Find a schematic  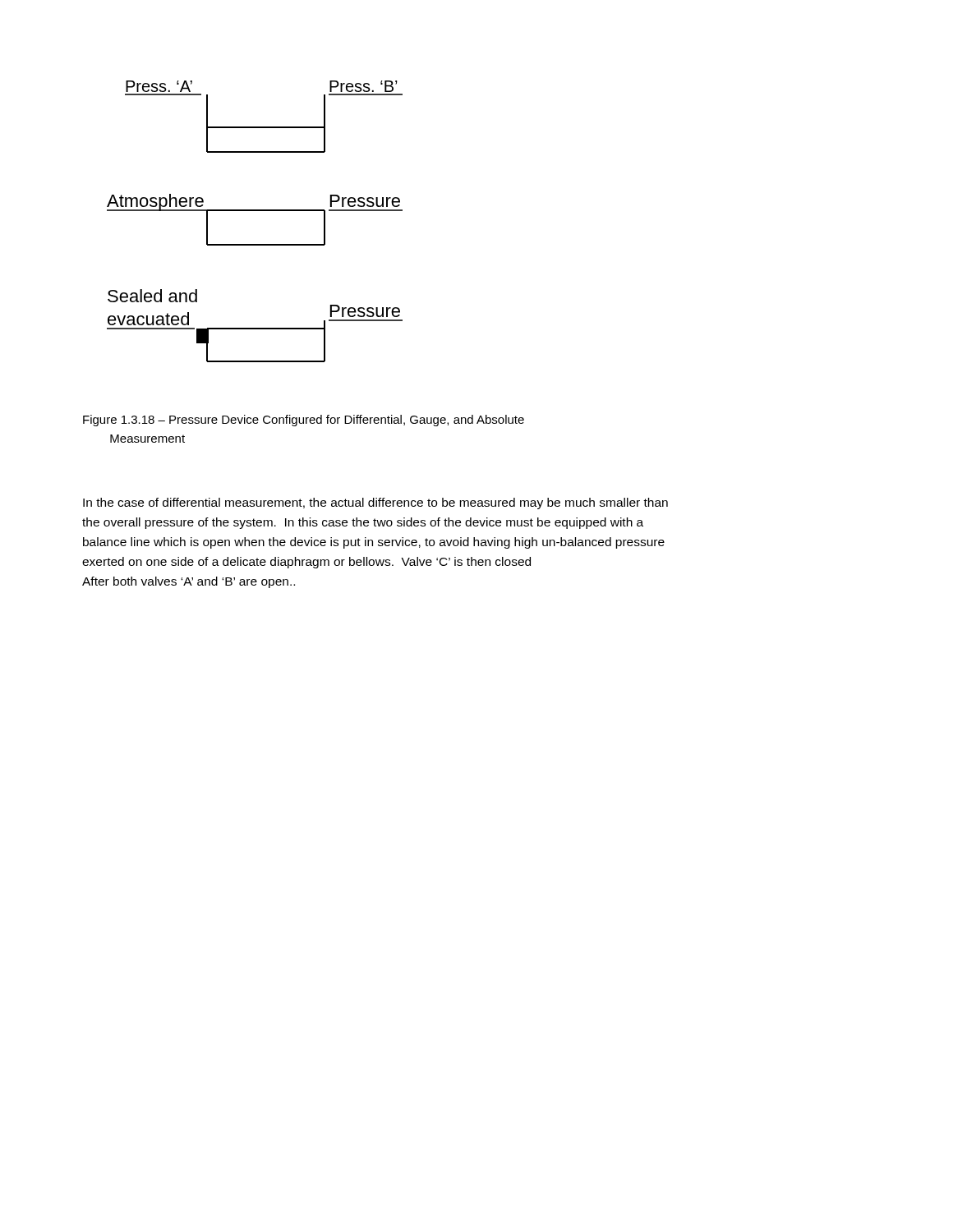coord(329,226)
